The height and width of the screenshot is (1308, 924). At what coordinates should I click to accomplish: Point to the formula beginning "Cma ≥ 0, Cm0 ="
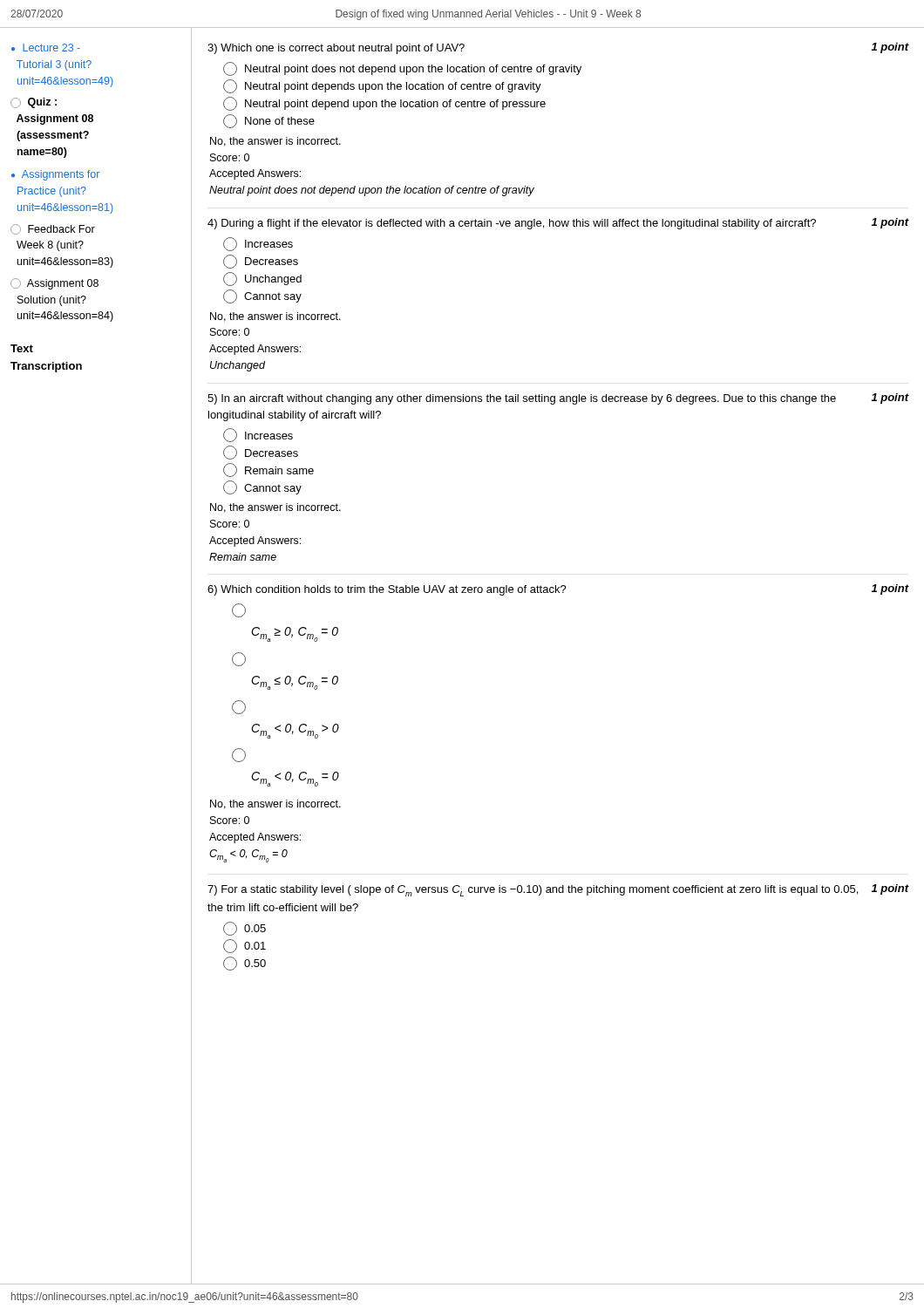coord(295,634)
